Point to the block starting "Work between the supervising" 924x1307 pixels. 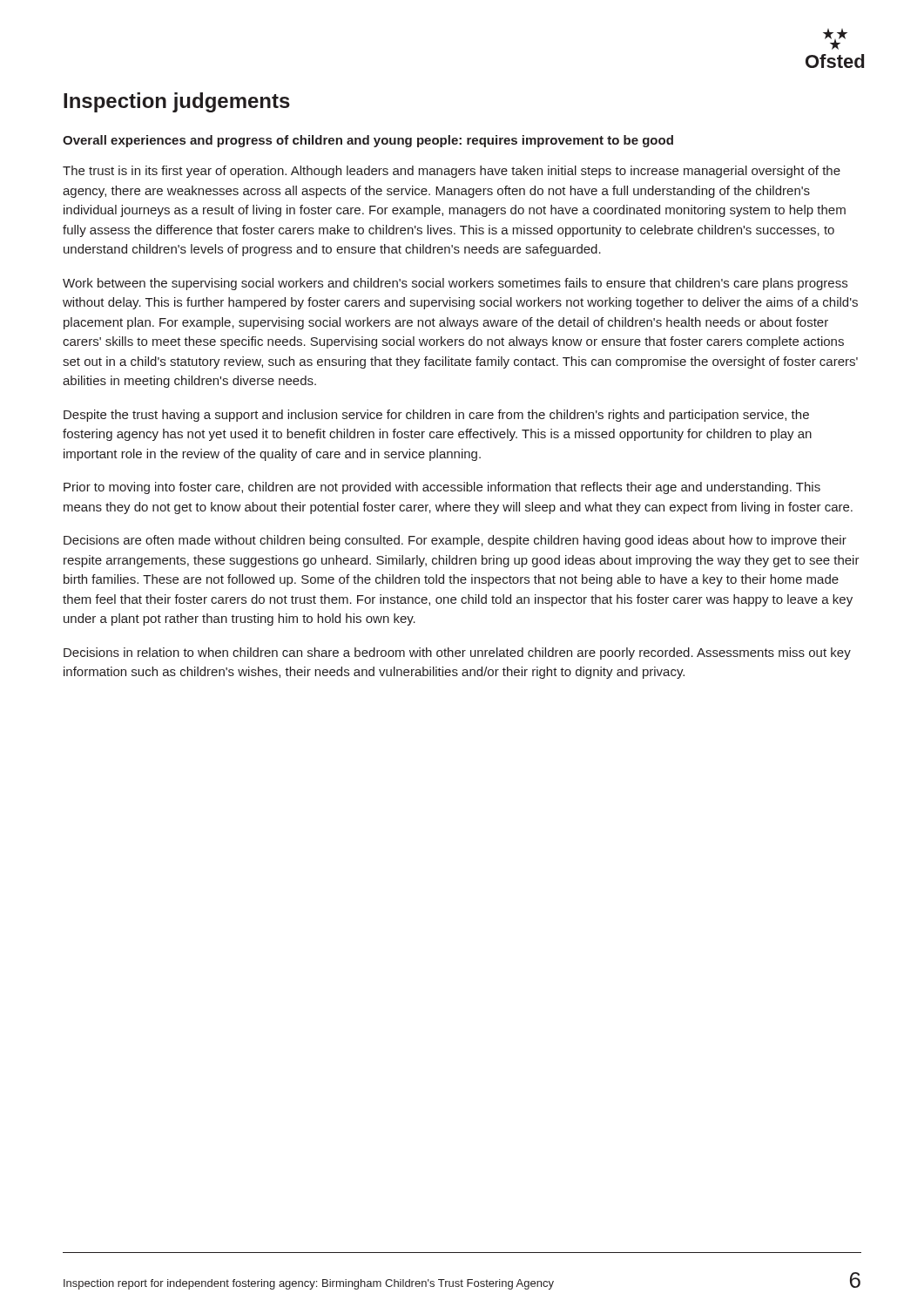tap(461, 331)
